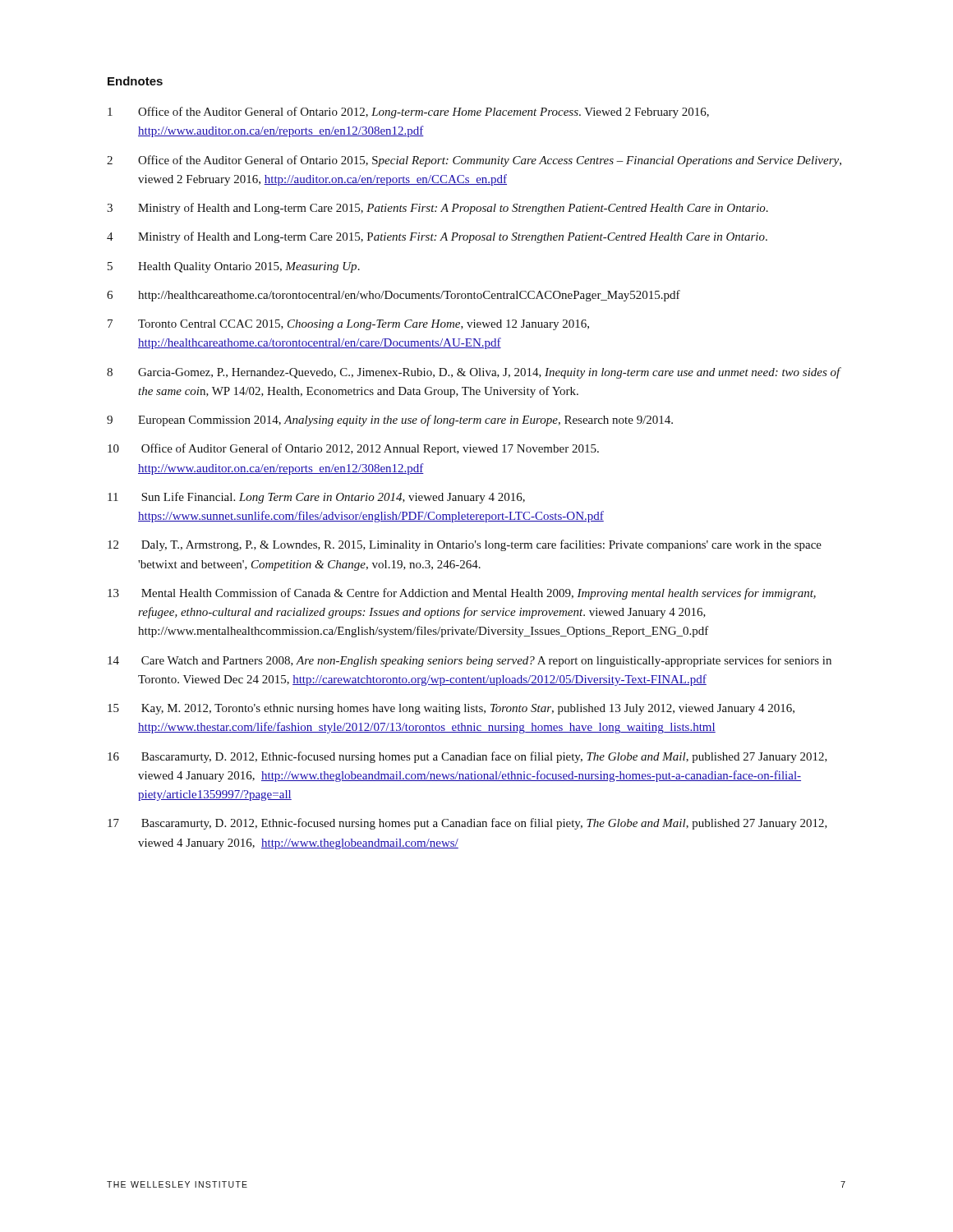The image size is (953, 1232).
Task: Click on the list item that says "5 Health Quality Ontario 2015, Measuring"
Action: click(x=233, y=266)
